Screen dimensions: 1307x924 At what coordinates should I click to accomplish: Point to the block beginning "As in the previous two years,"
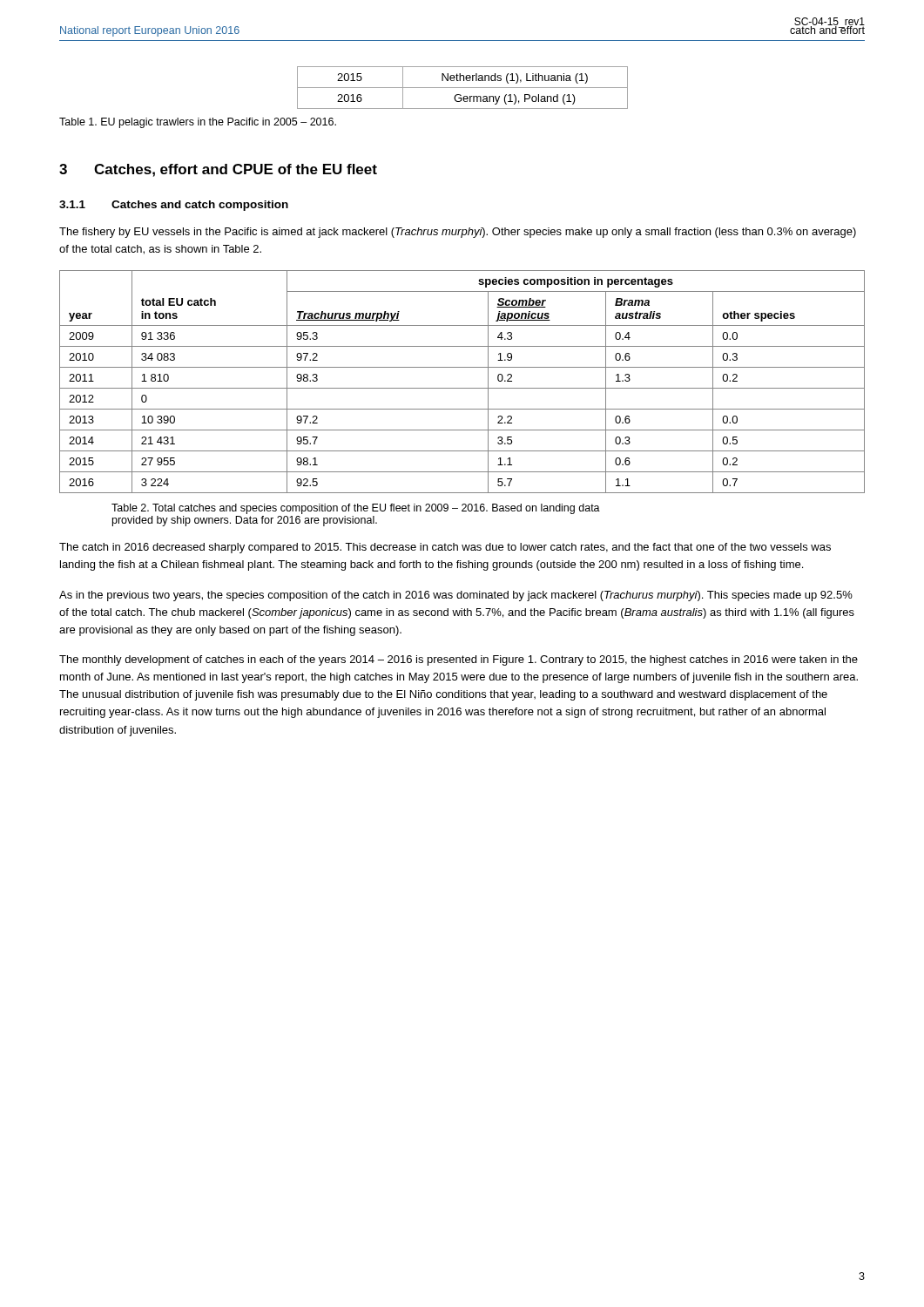pyautogui.click(x=457, y=612)
